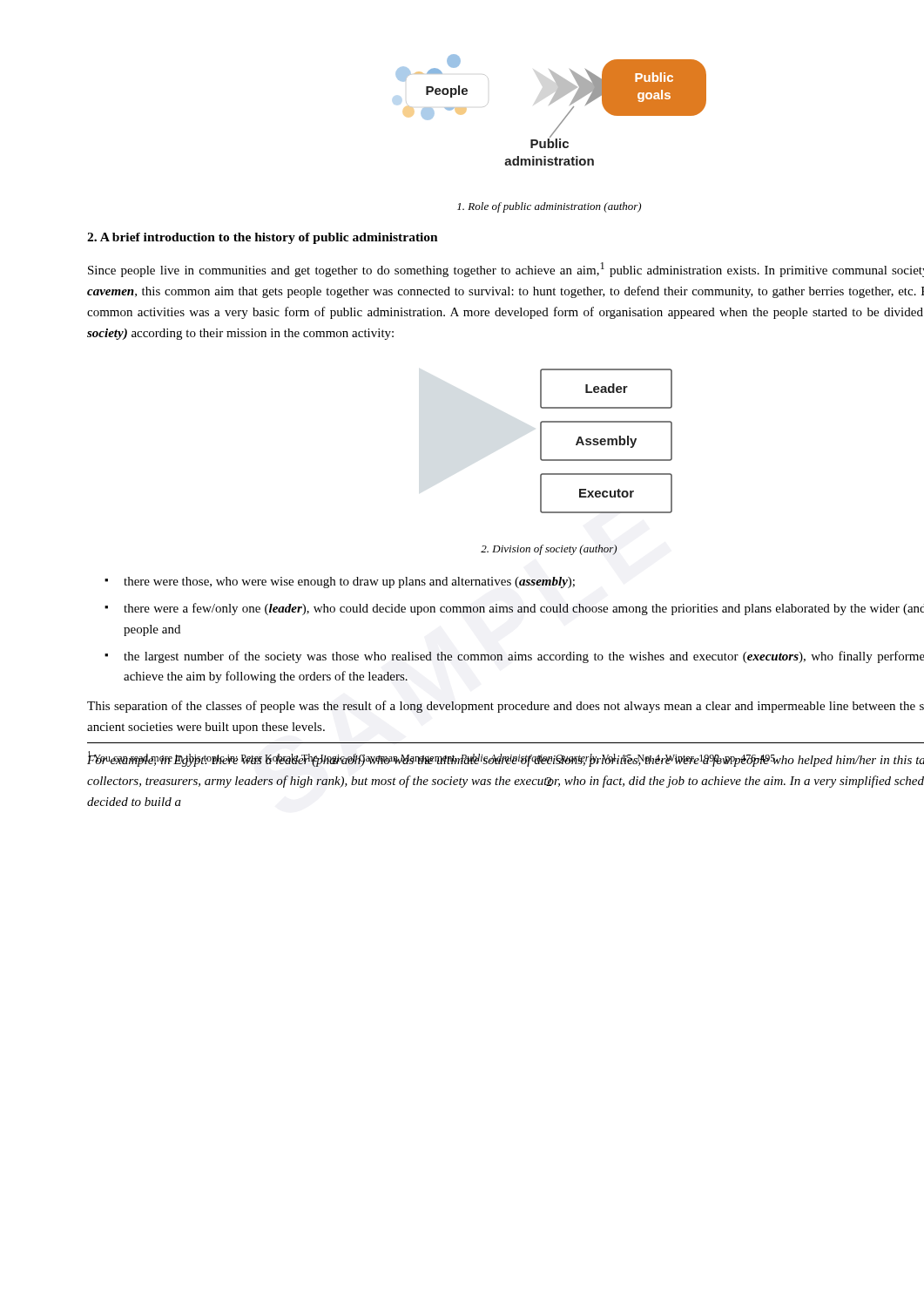
Task: Where does it say "Role of public administration (author)"?
Action: tap(549, 206)
